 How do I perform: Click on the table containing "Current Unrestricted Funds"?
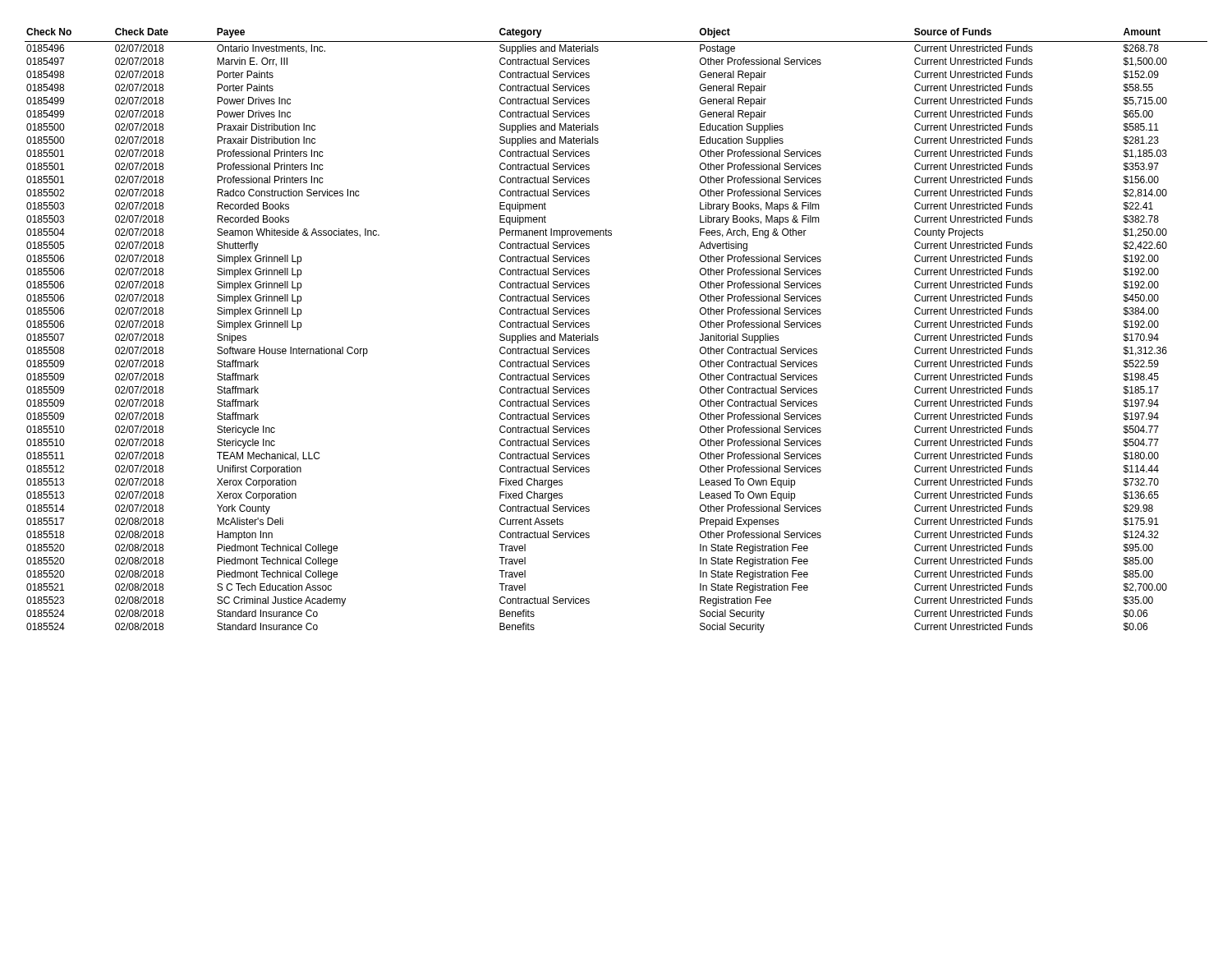pyautogui.click(x=616, y=329)
